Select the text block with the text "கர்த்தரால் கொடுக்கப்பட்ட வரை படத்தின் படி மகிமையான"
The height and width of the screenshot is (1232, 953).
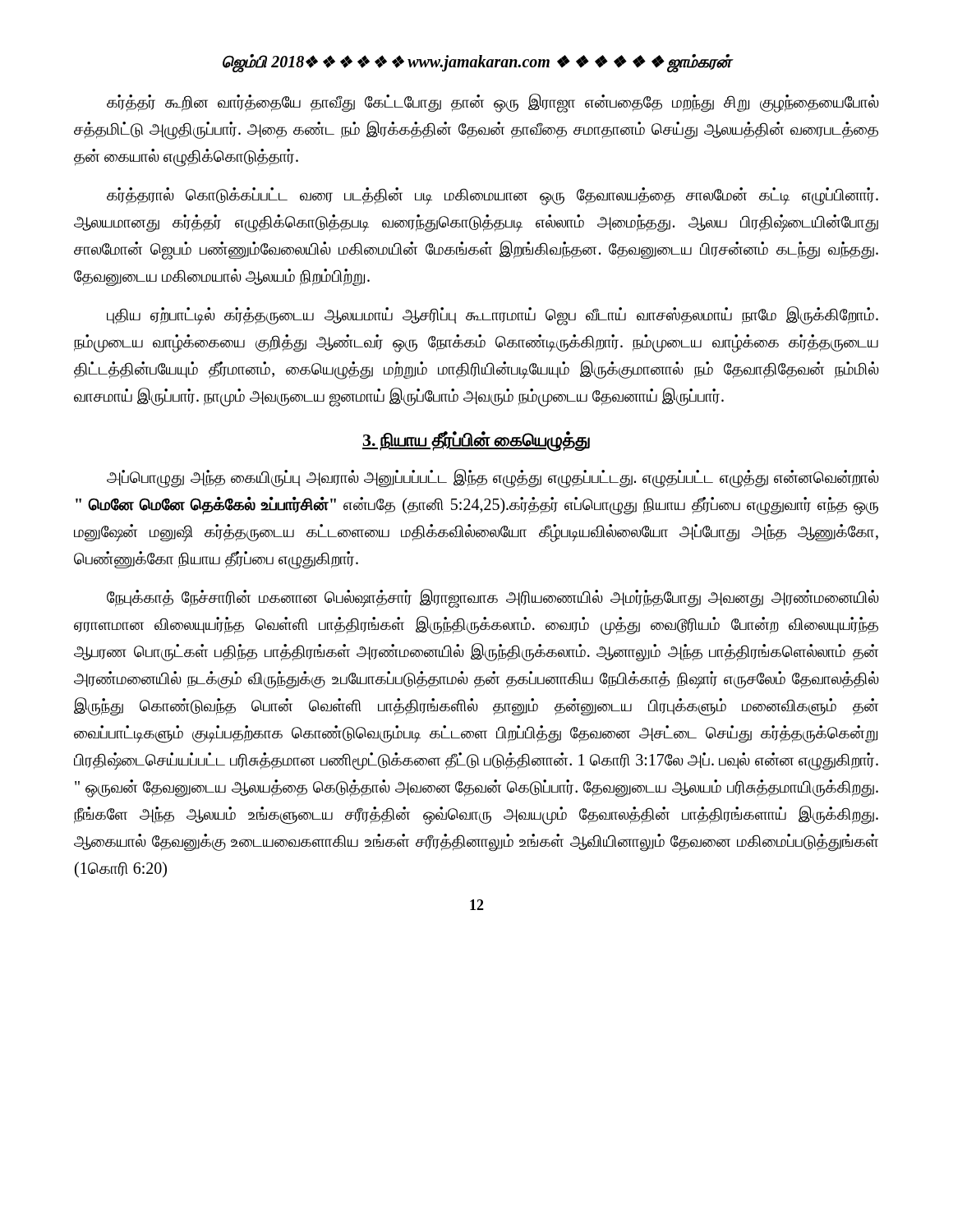click(x=476, y=235)
